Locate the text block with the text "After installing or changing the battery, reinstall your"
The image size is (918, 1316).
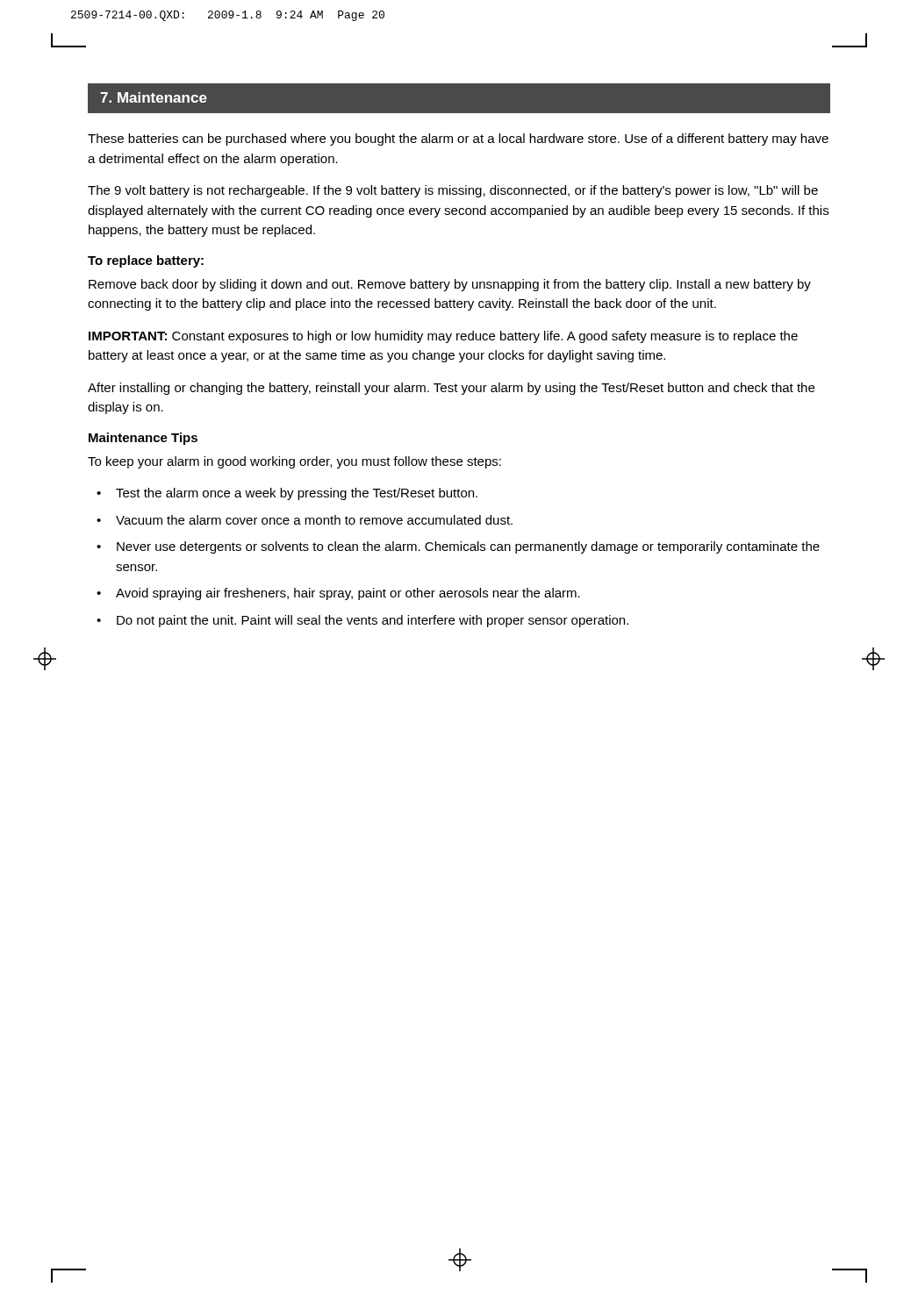click(x=451, y=397)
